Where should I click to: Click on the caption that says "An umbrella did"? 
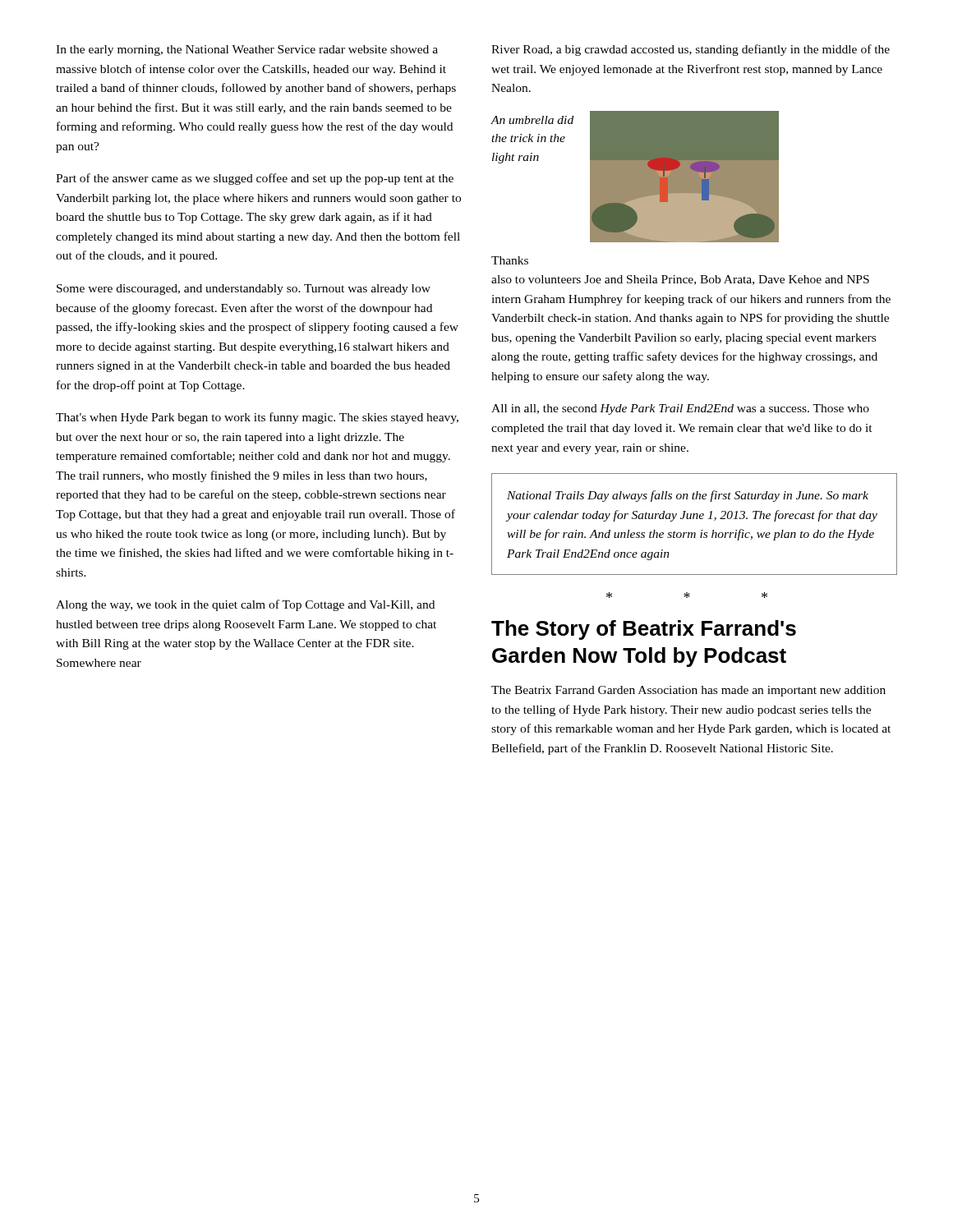(x=532, y=138)
